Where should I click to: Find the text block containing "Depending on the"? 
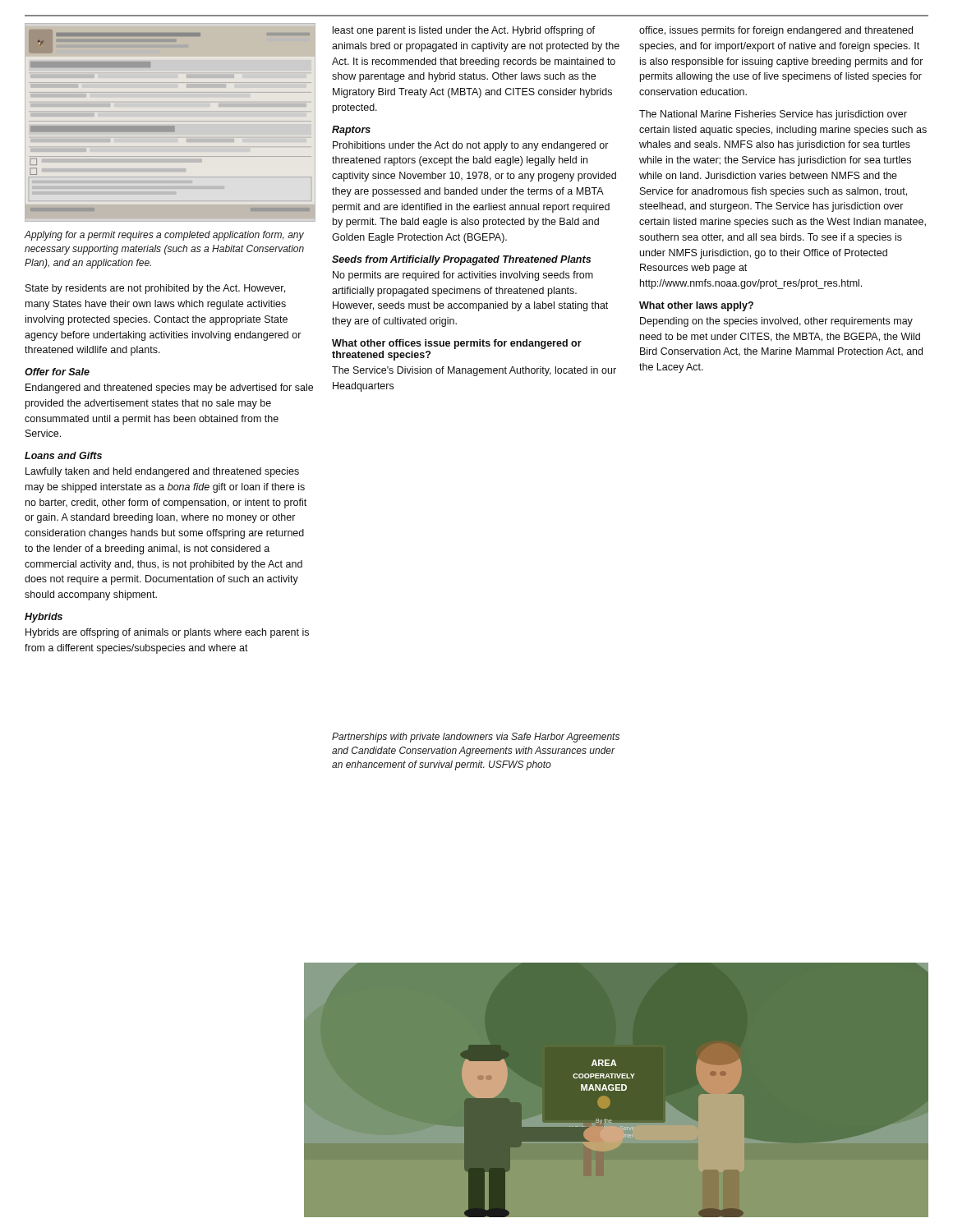click(781, 344)
